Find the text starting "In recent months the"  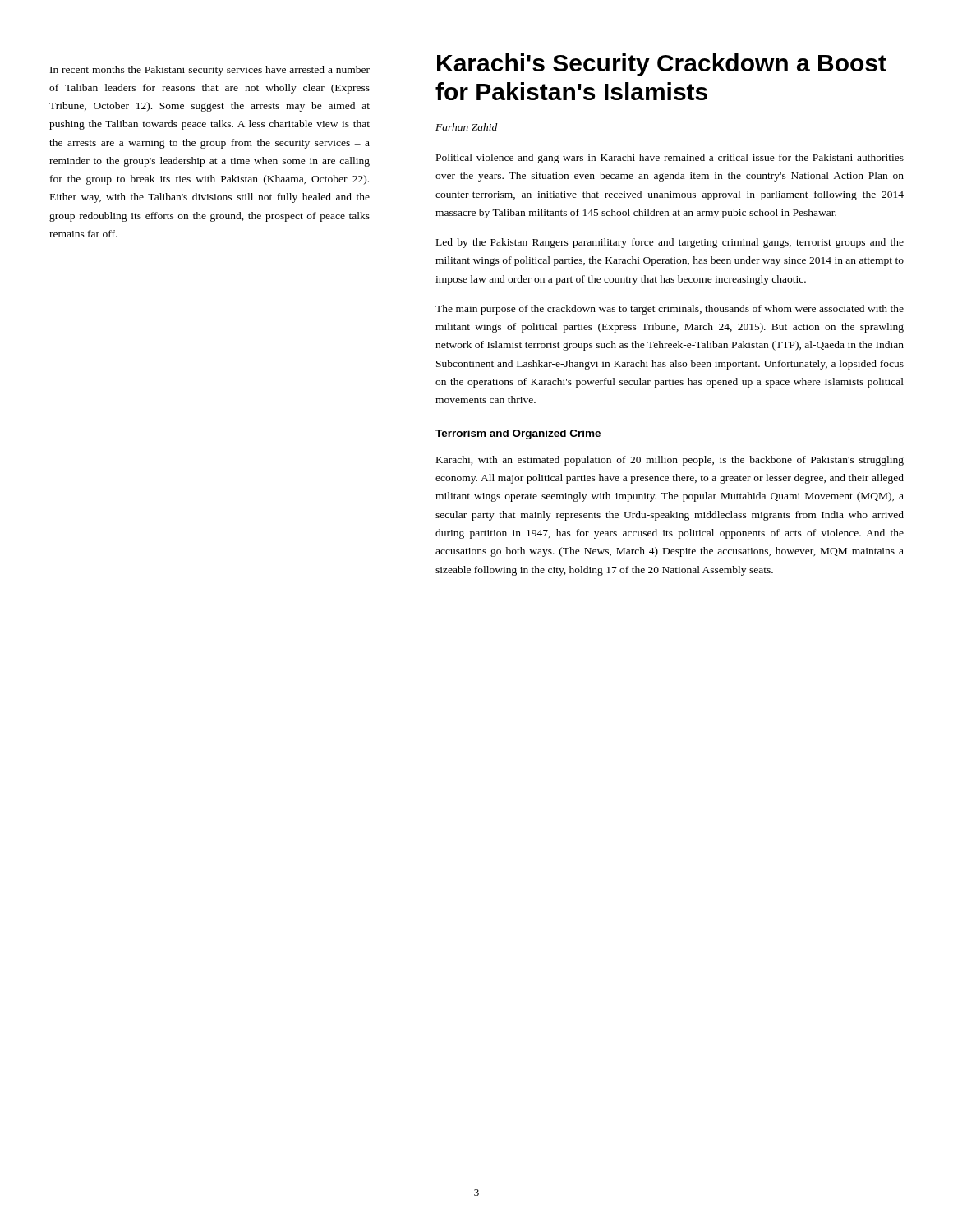pyautogui.click(x=209, y=152)
